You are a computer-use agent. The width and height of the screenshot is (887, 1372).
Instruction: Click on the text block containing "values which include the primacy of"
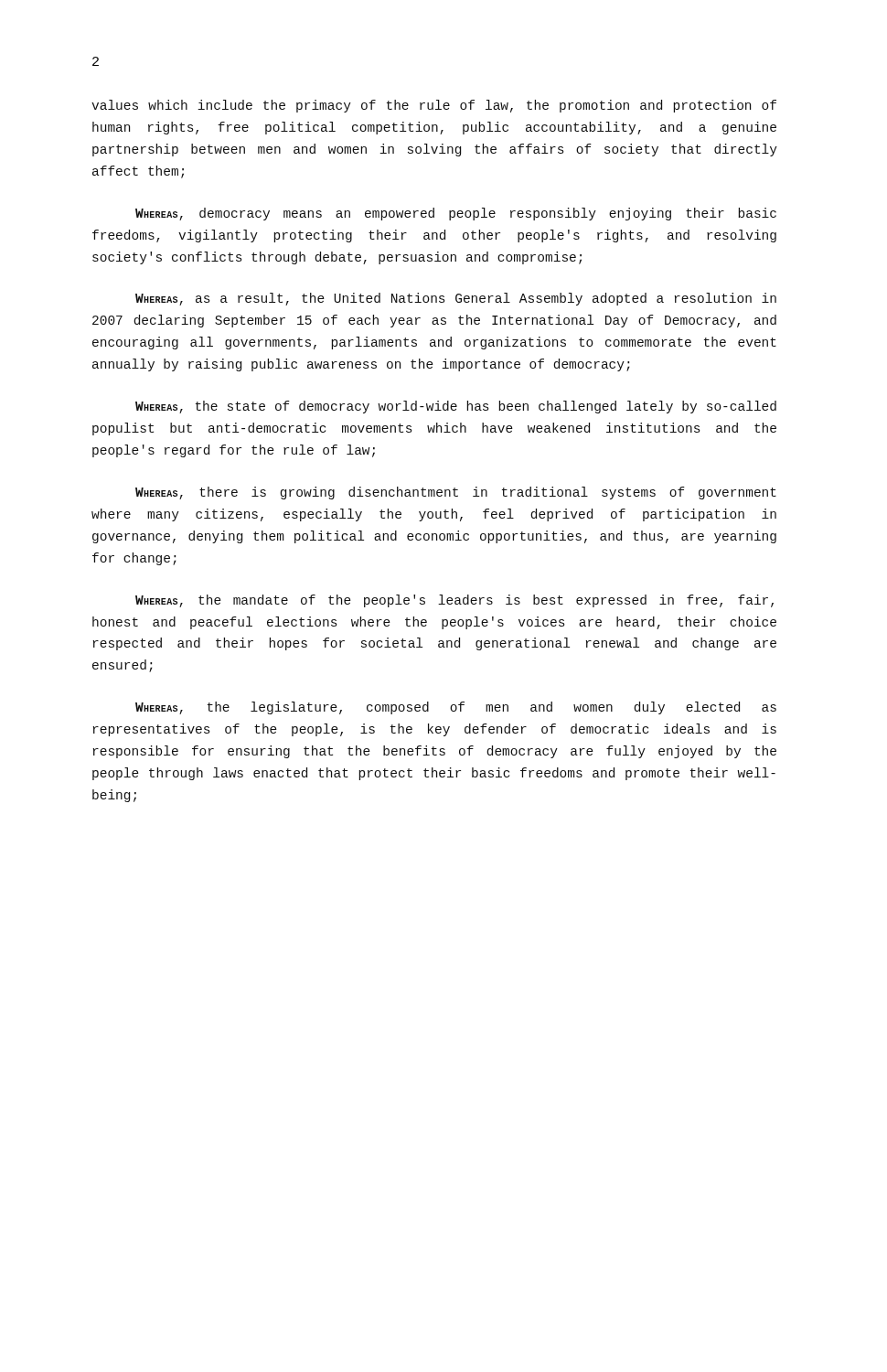pos(434,139)
